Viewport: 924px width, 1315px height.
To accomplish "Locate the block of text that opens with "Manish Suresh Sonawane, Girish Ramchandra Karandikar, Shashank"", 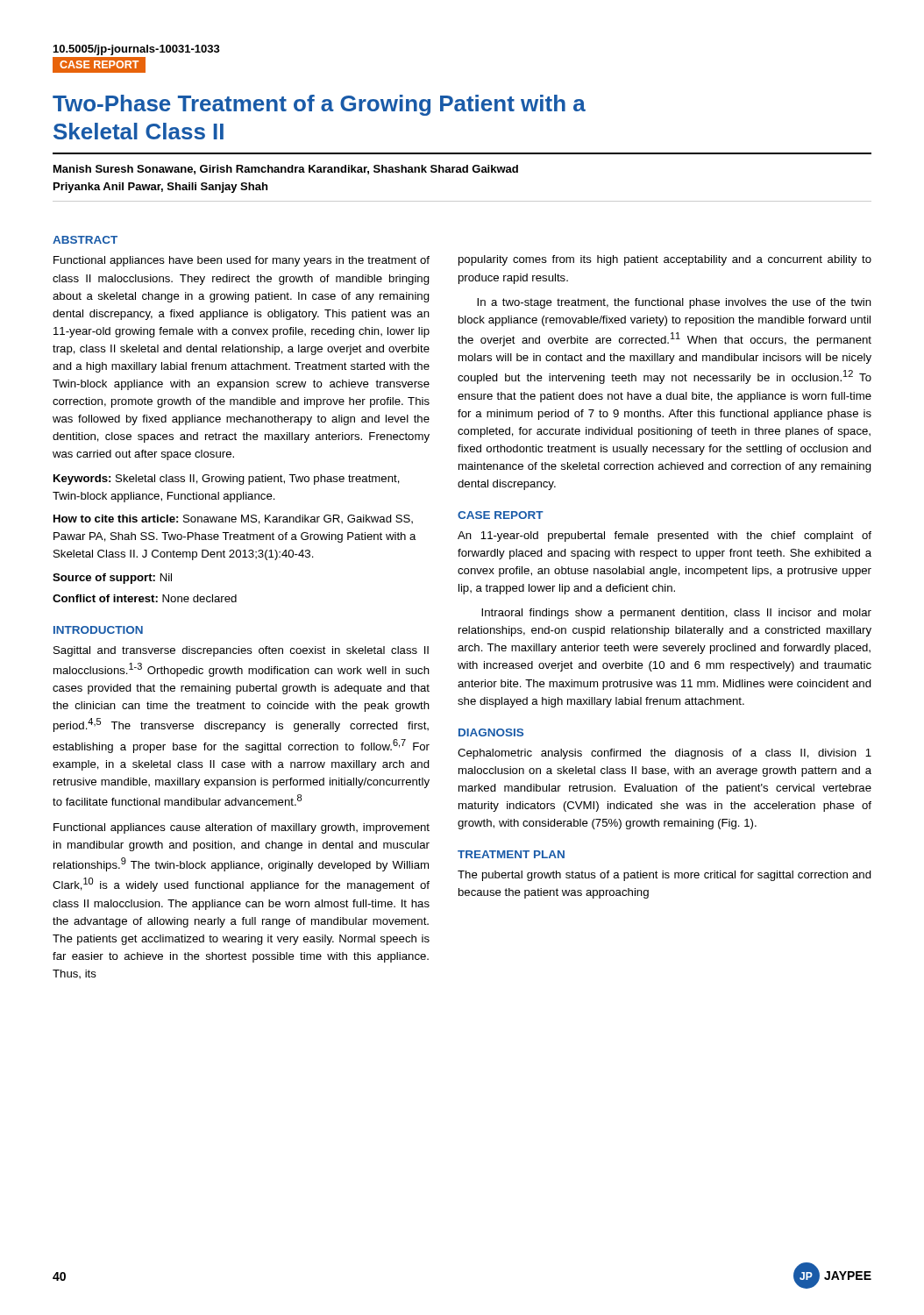I will (x=286, y=178).
